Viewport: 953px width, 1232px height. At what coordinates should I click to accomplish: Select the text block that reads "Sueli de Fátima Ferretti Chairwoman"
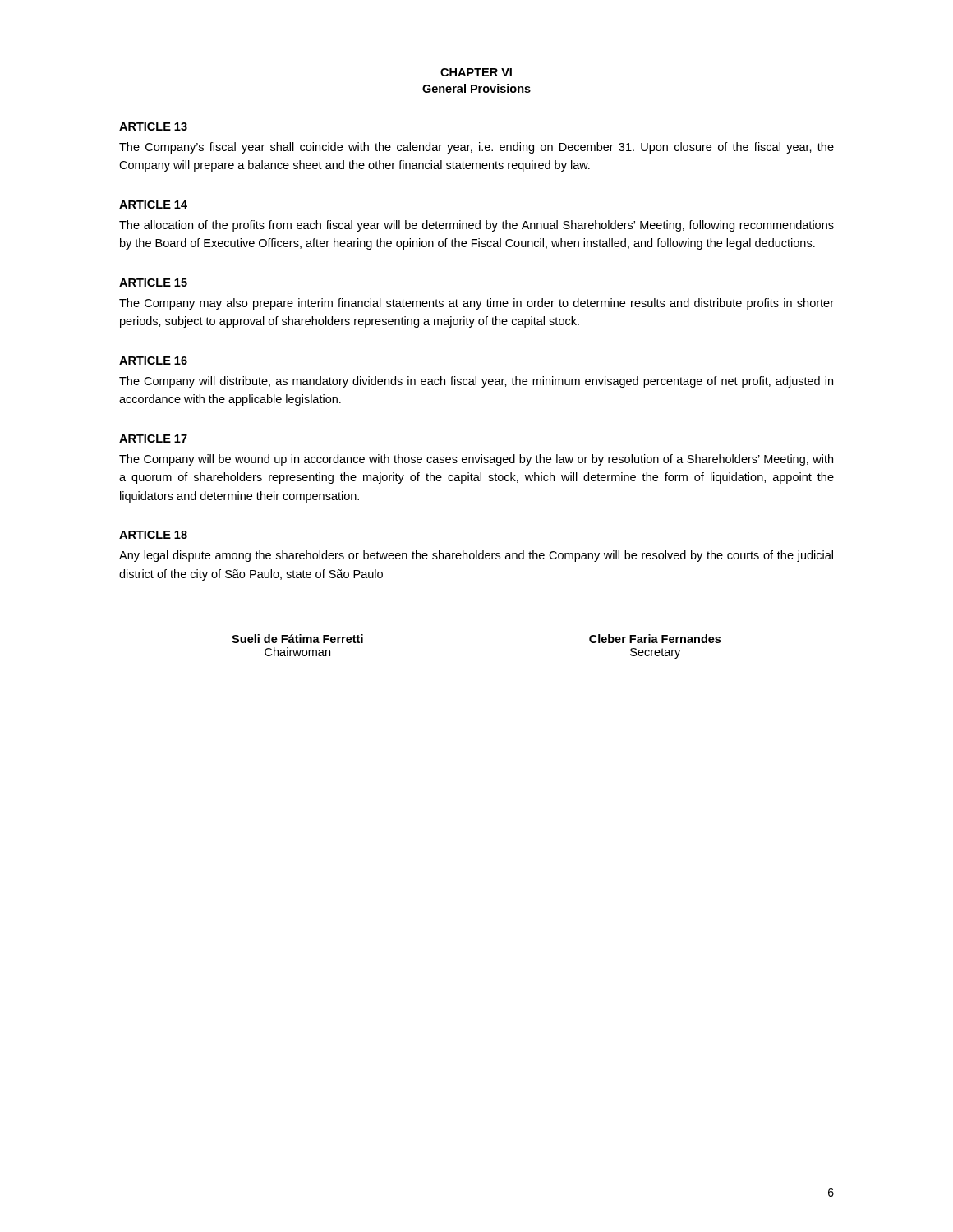[x=295, y=638]
